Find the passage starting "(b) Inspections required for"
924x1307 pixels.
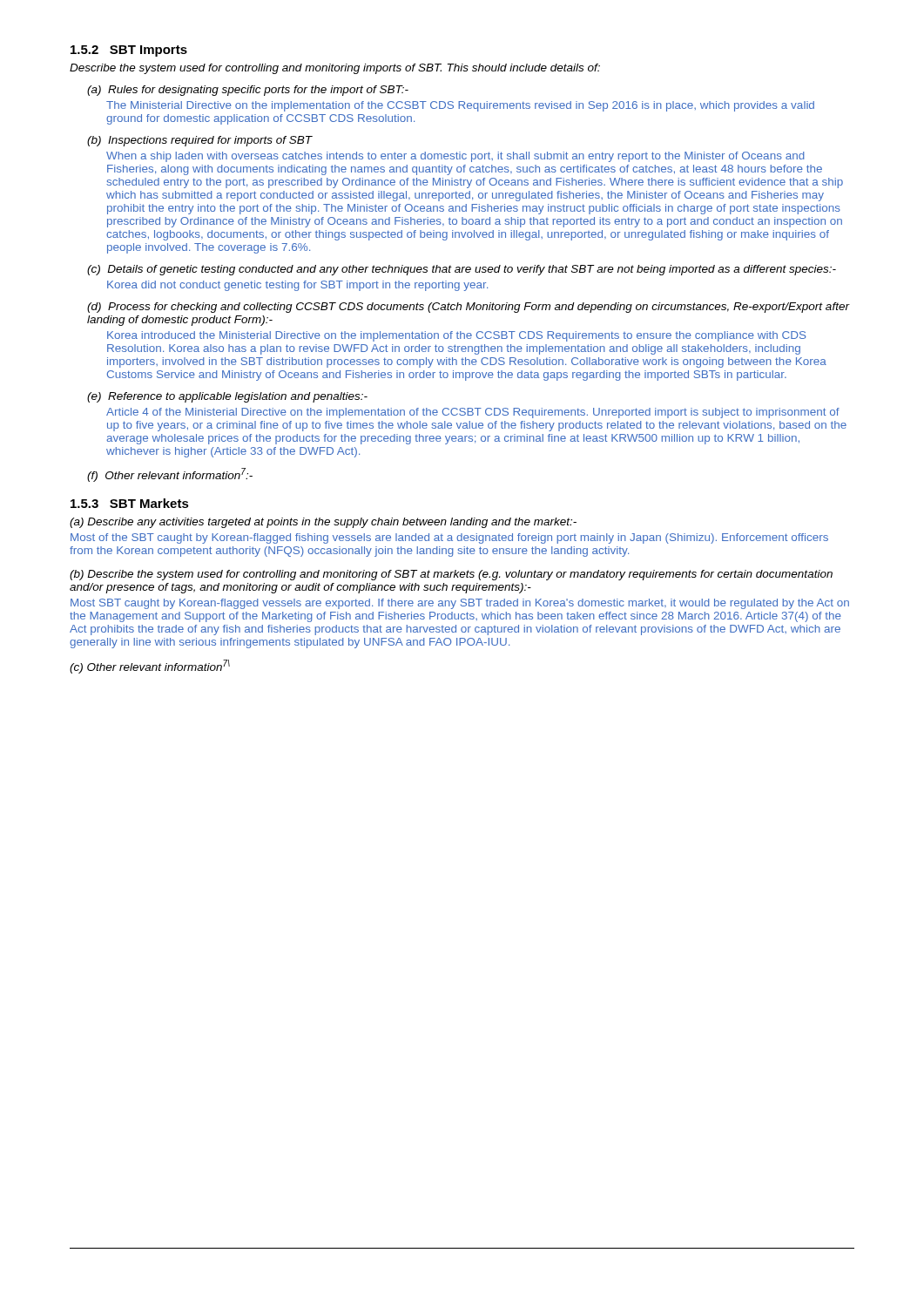[x=471, y=193]
